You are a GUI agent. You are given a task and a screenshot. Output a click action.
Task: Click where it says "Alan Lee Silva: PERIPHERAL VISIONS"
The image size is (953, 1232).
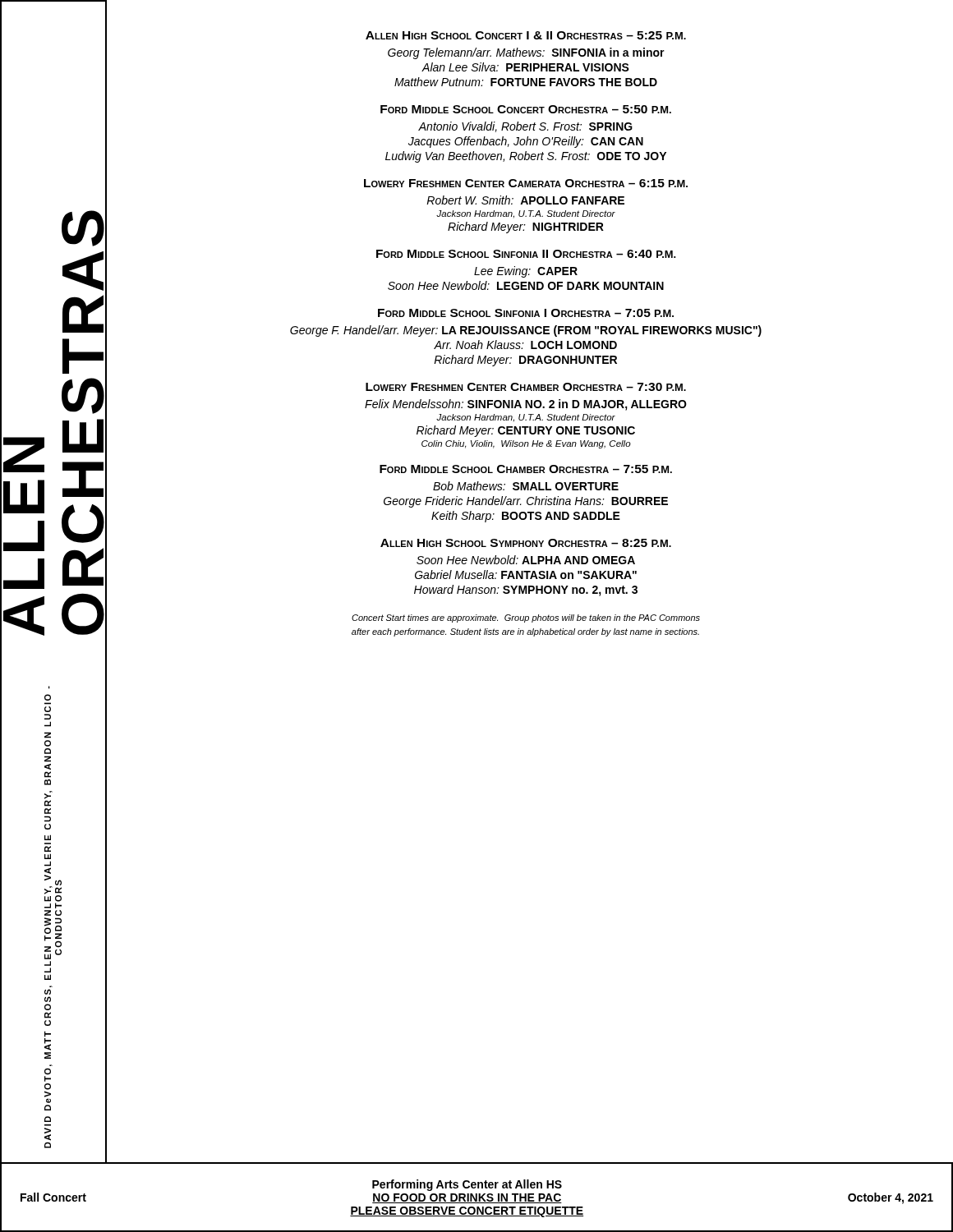coord(526,67)
